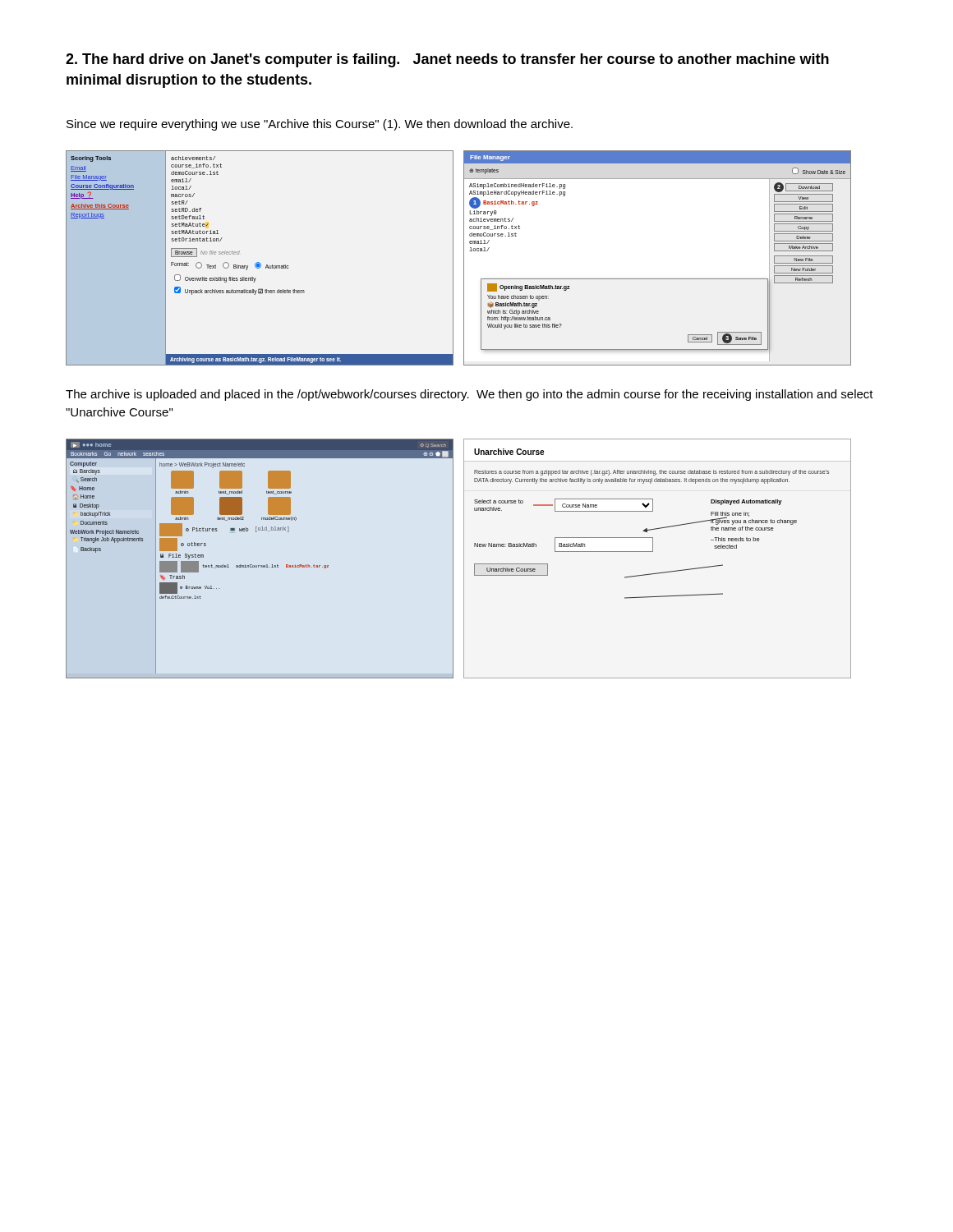Point to the title beginning "2. The hard drive"
The width and height of the screenshot is (953, 1232).
coord(448,69)
